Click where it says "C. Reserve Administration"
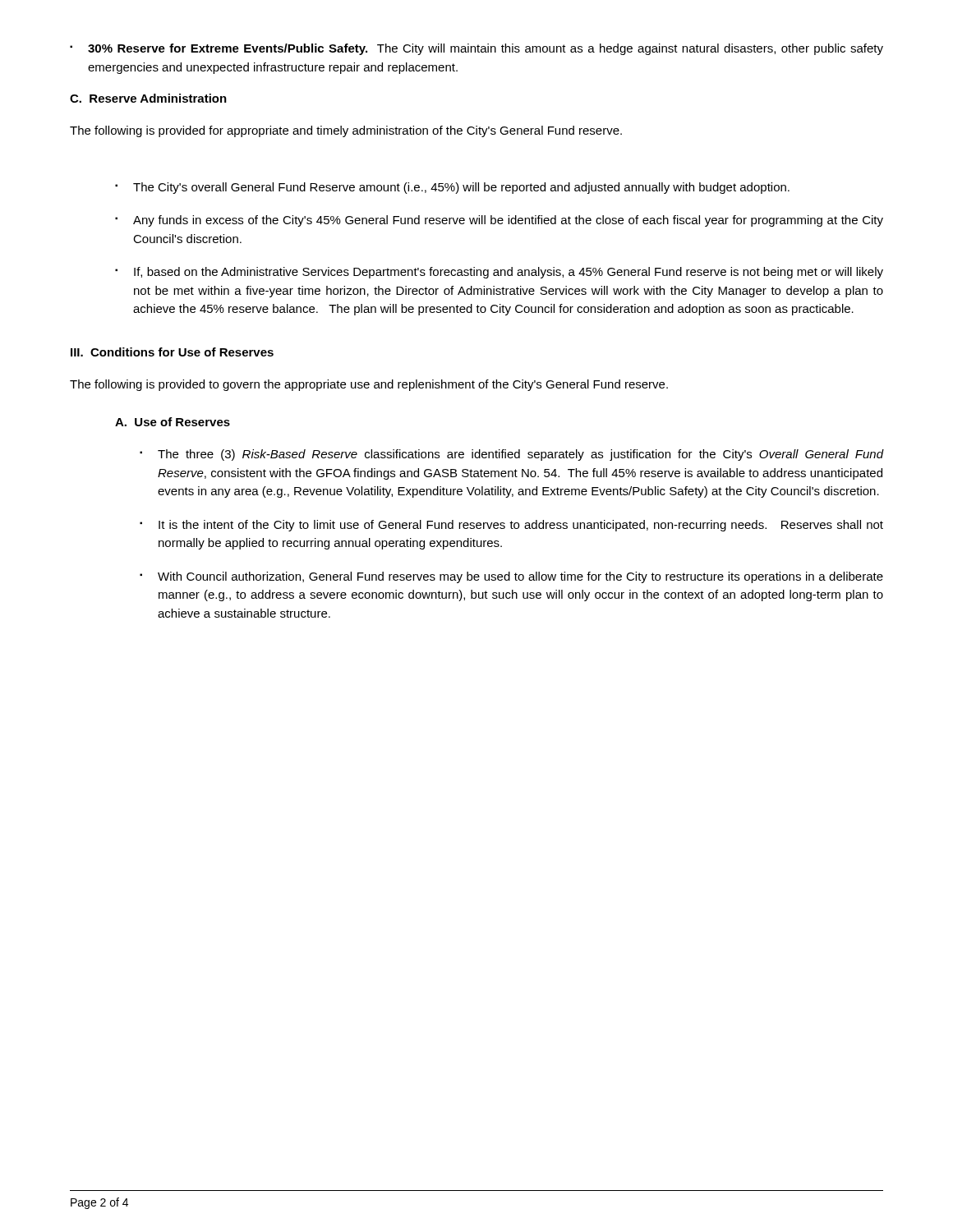 tap(148, 98)
